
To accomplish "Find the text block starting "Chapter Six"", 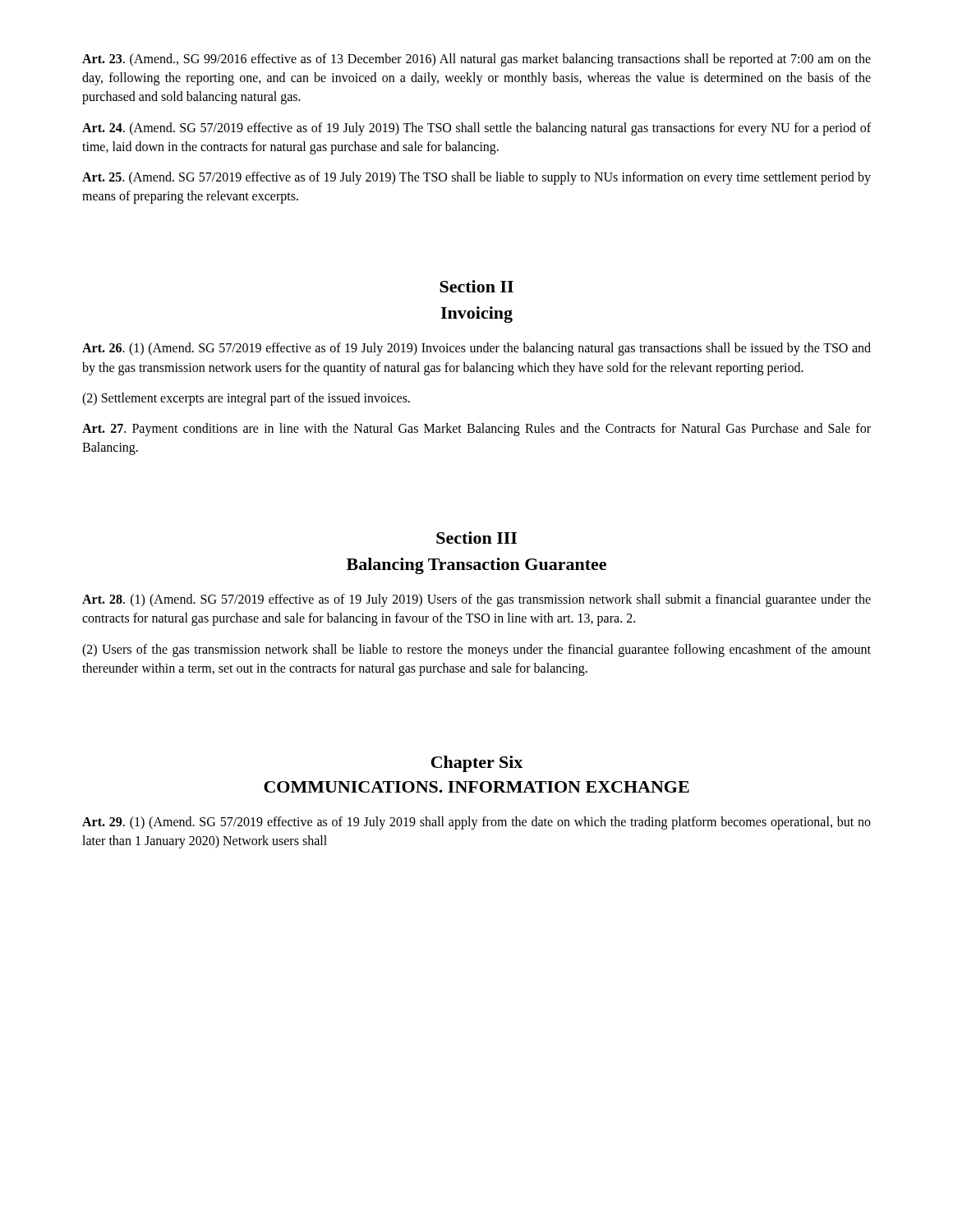I will [x=476, y=762].
